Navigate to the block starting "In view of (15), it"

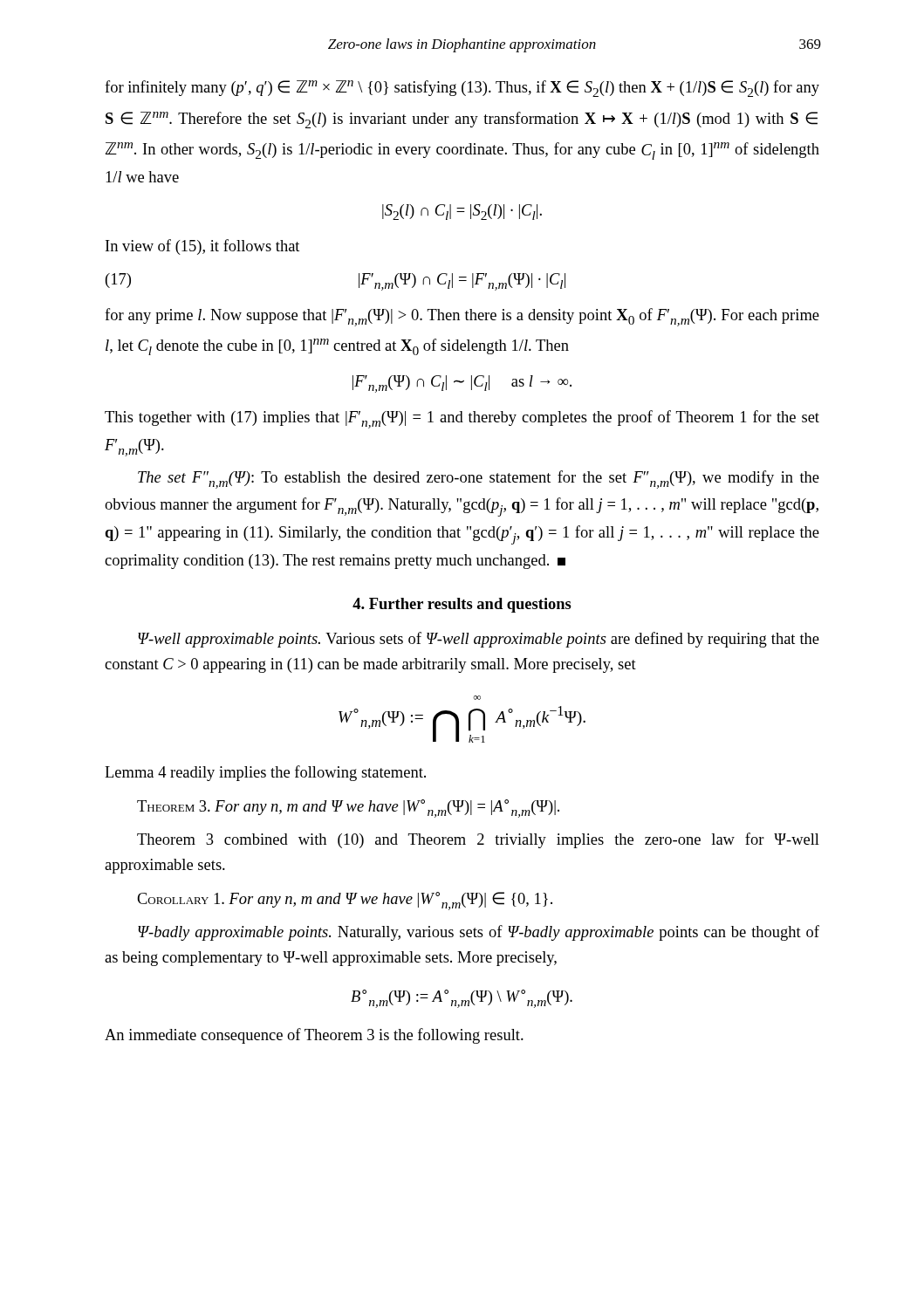click(x=202, y=246)
